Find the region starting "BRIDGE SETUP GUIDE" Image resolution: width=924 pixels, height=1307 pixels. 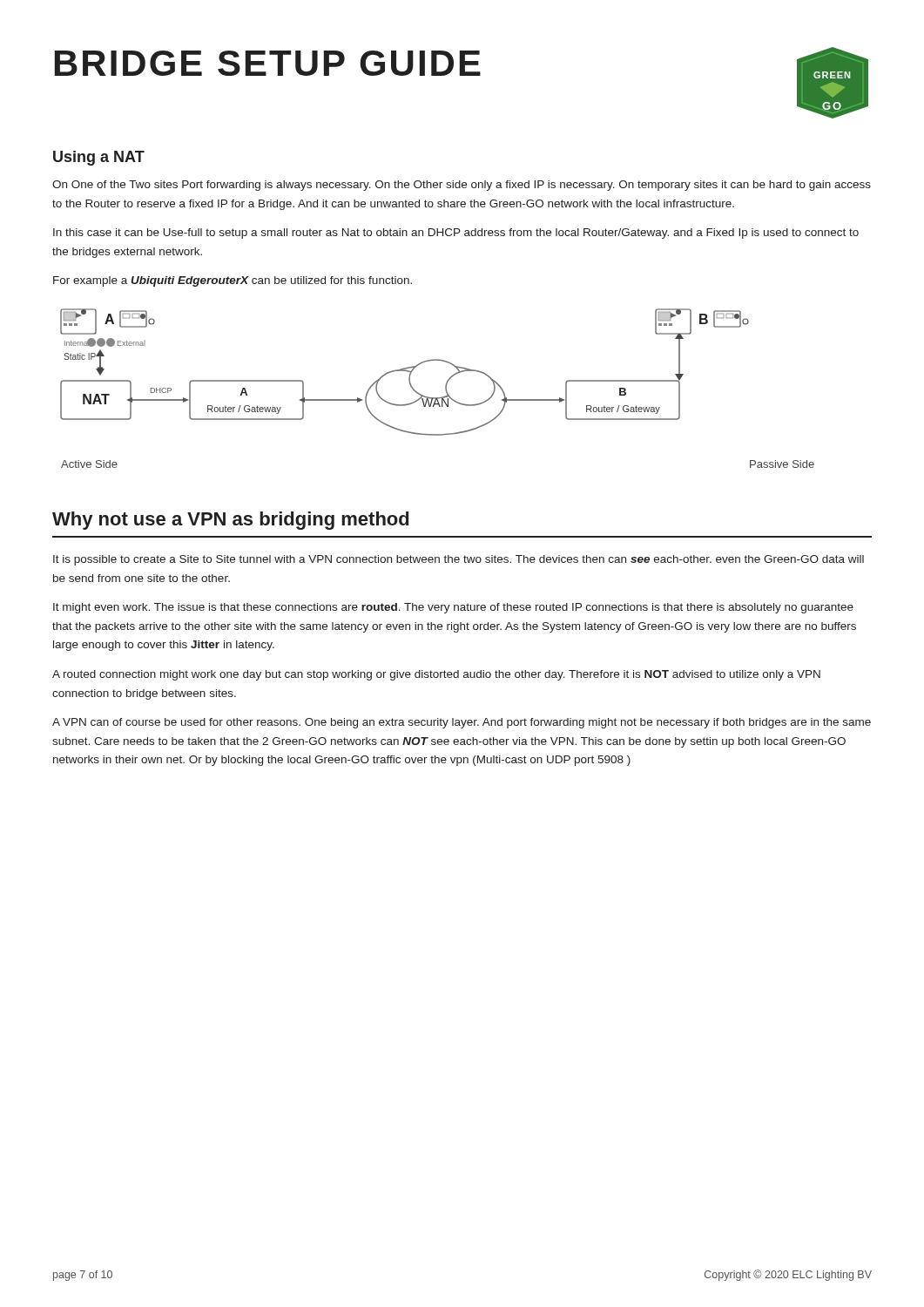(x=268, y=64)
